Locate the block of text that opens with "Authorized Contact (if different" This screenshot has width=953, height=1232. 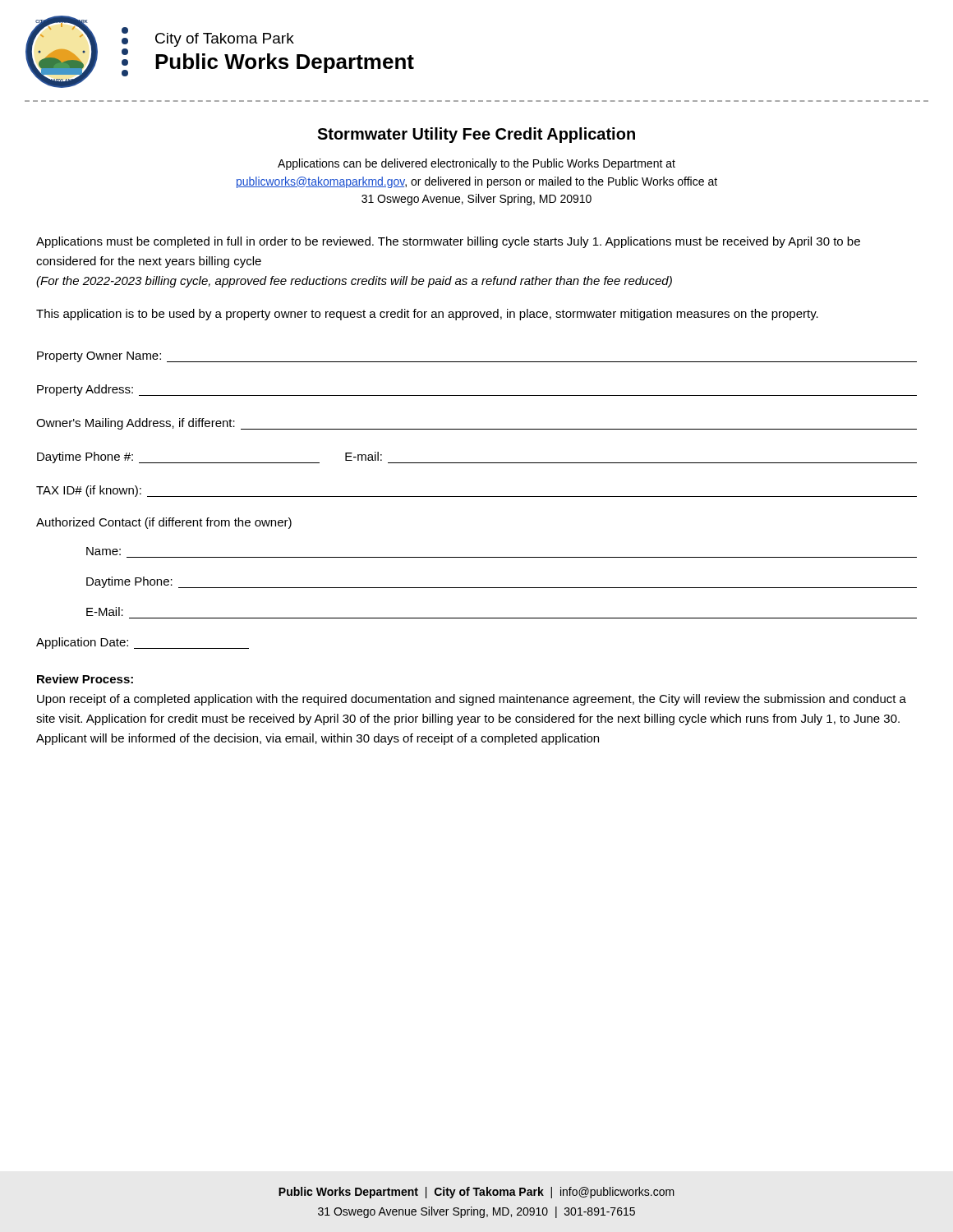point(476,567)
